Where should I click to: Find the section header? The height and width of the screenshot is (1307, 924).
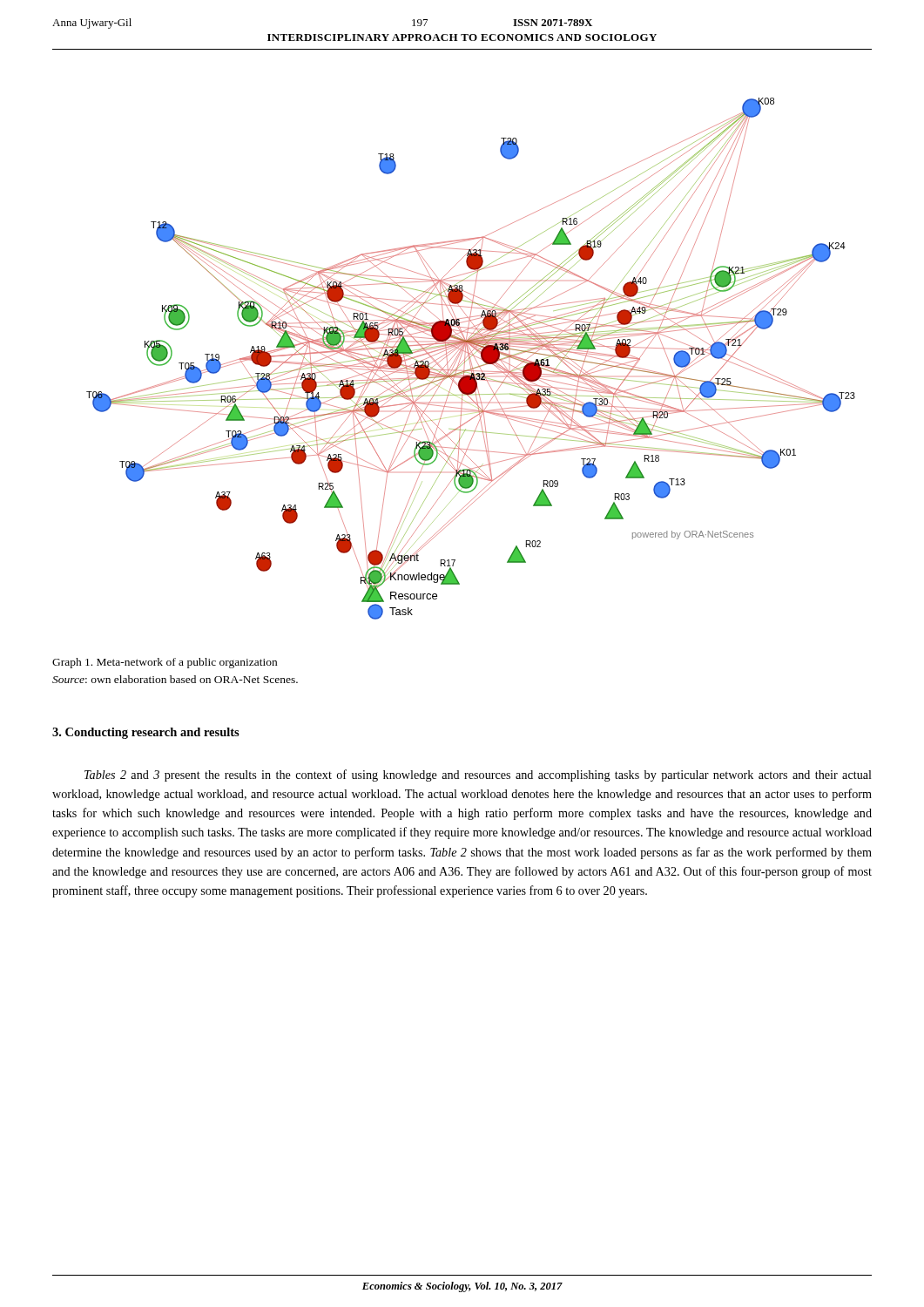(x=462, y=732)
